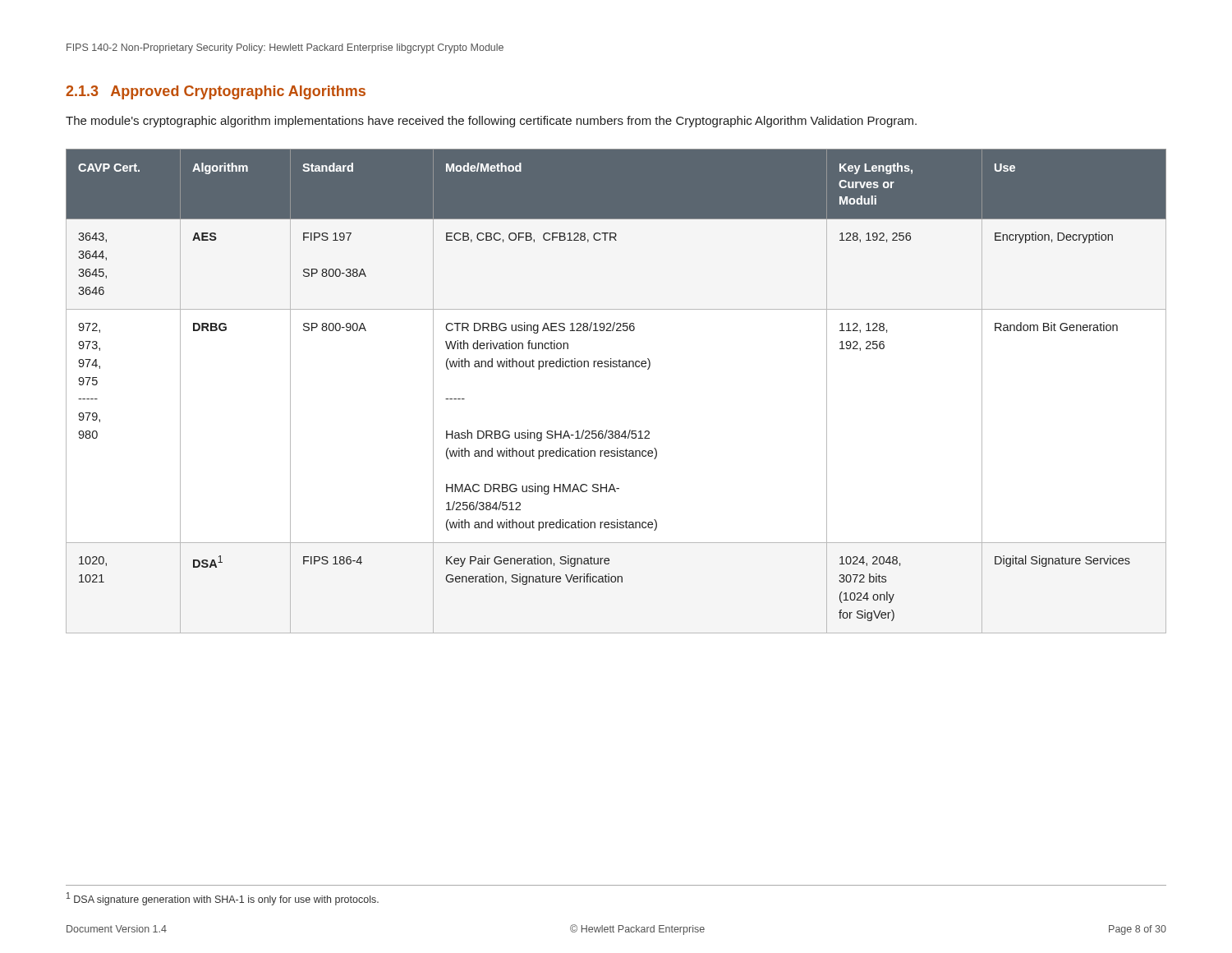1232x953 pixels.
Task: Select the footnote
Action: point(222,898)
